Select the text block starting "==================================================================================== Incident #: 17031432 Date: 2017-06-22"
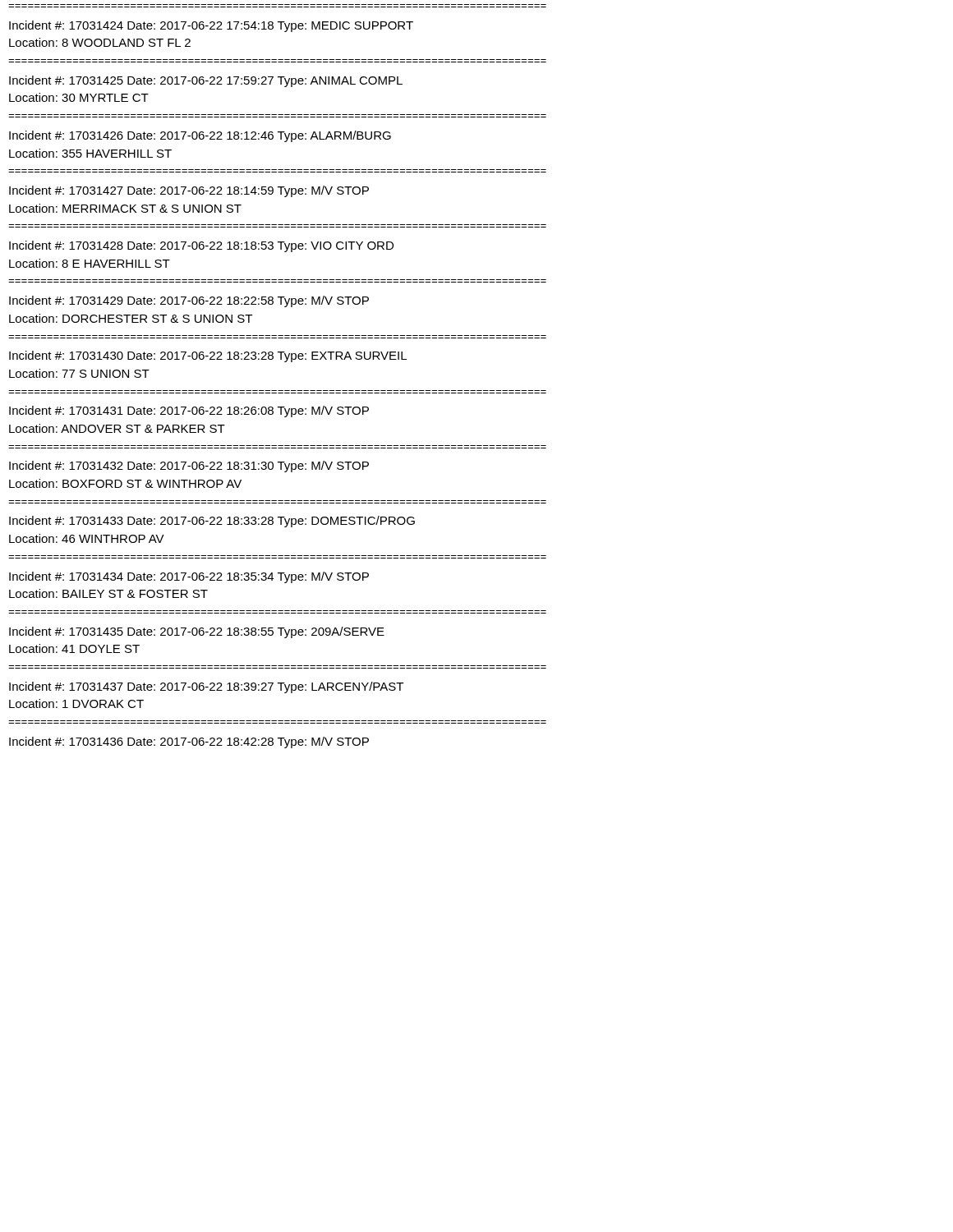Screen dimensions: 1232x953 [189, 467]
